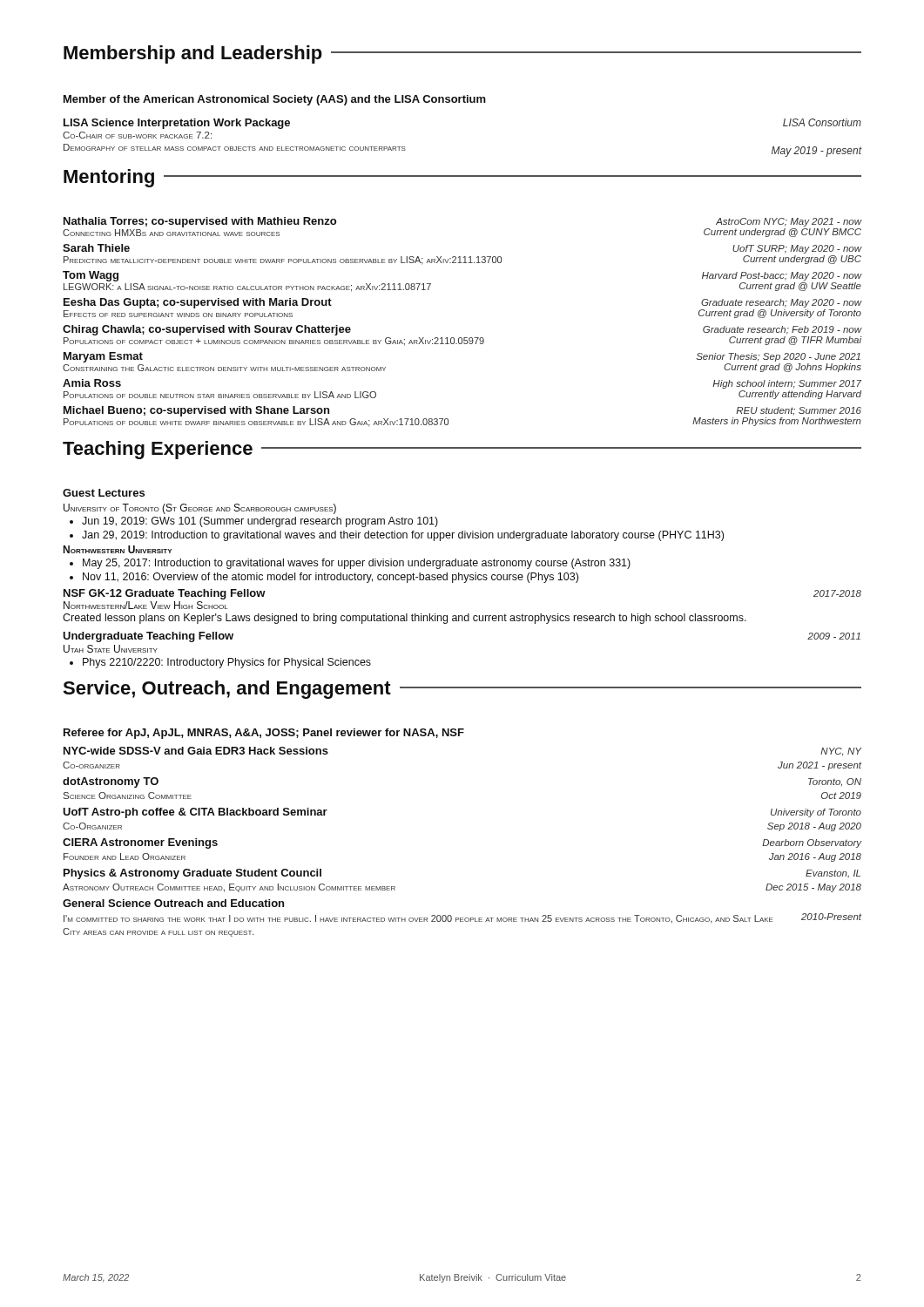Select the region starting "Undergraduate Teaching Fellow 2009 -"

(x=158, y=637)
